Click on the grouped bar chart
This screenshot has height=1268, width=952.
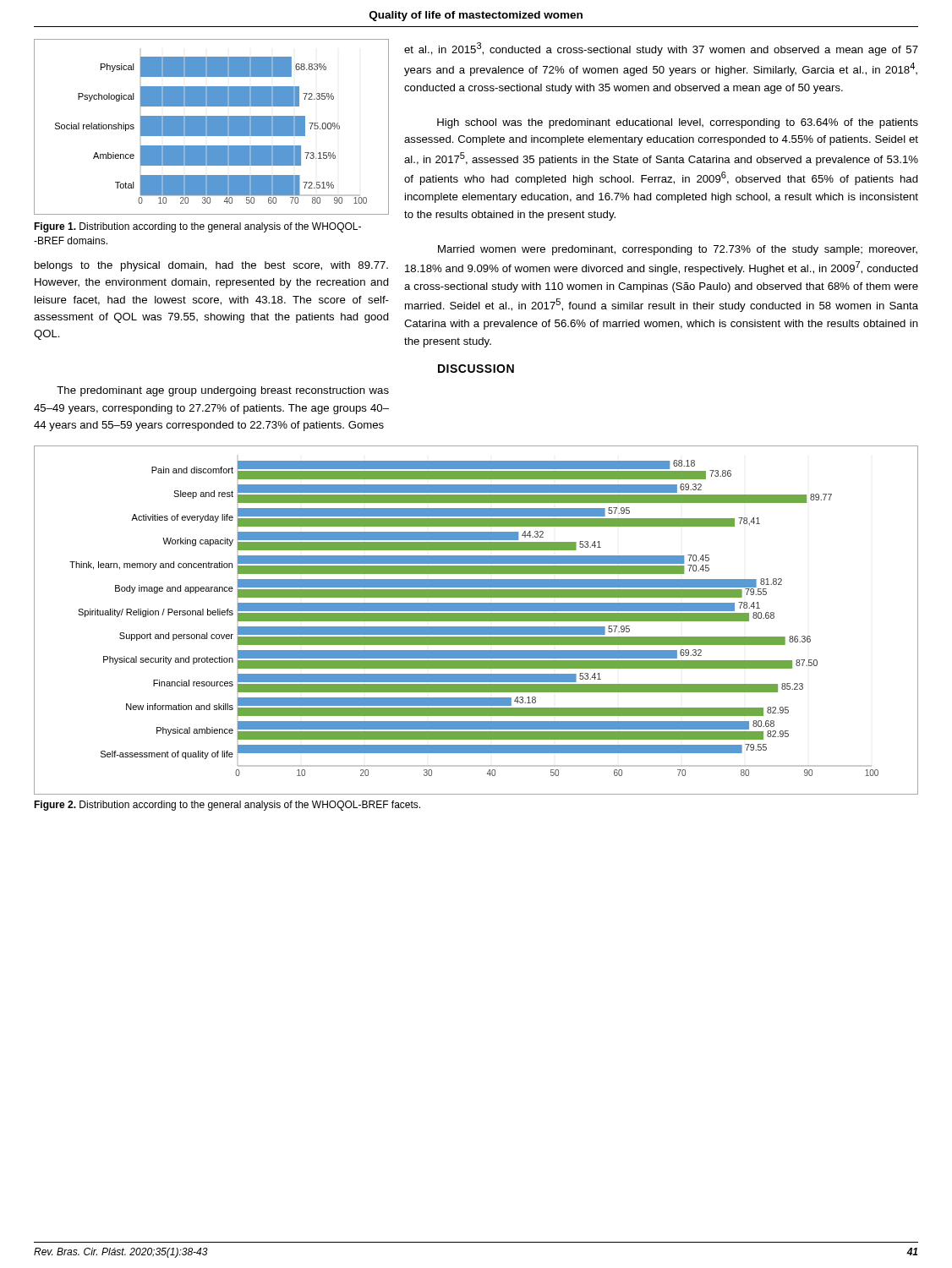click(x=476, y=620)
